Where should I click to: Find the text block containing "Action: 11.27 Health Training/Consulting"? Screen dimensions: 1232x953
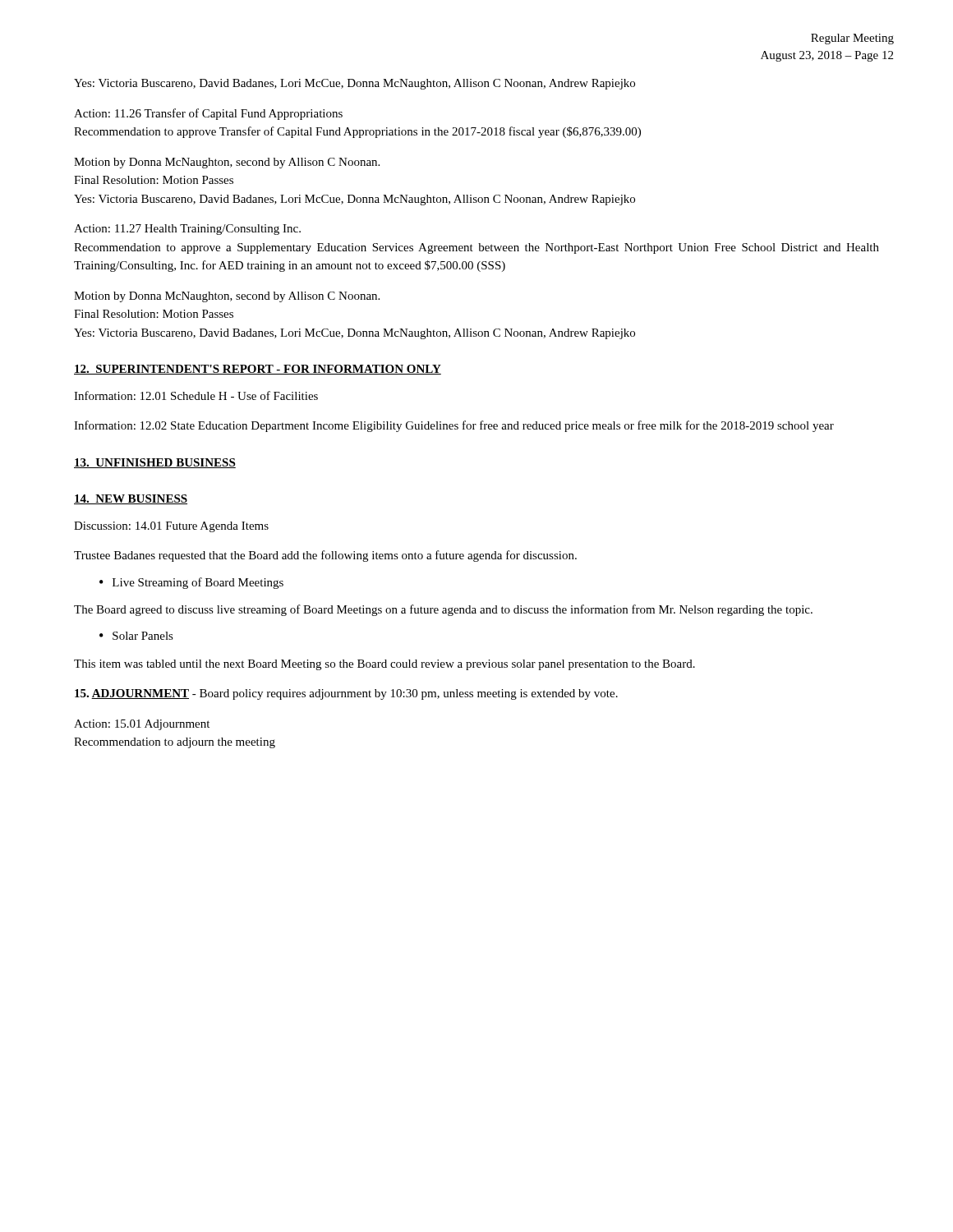(476, 247)
